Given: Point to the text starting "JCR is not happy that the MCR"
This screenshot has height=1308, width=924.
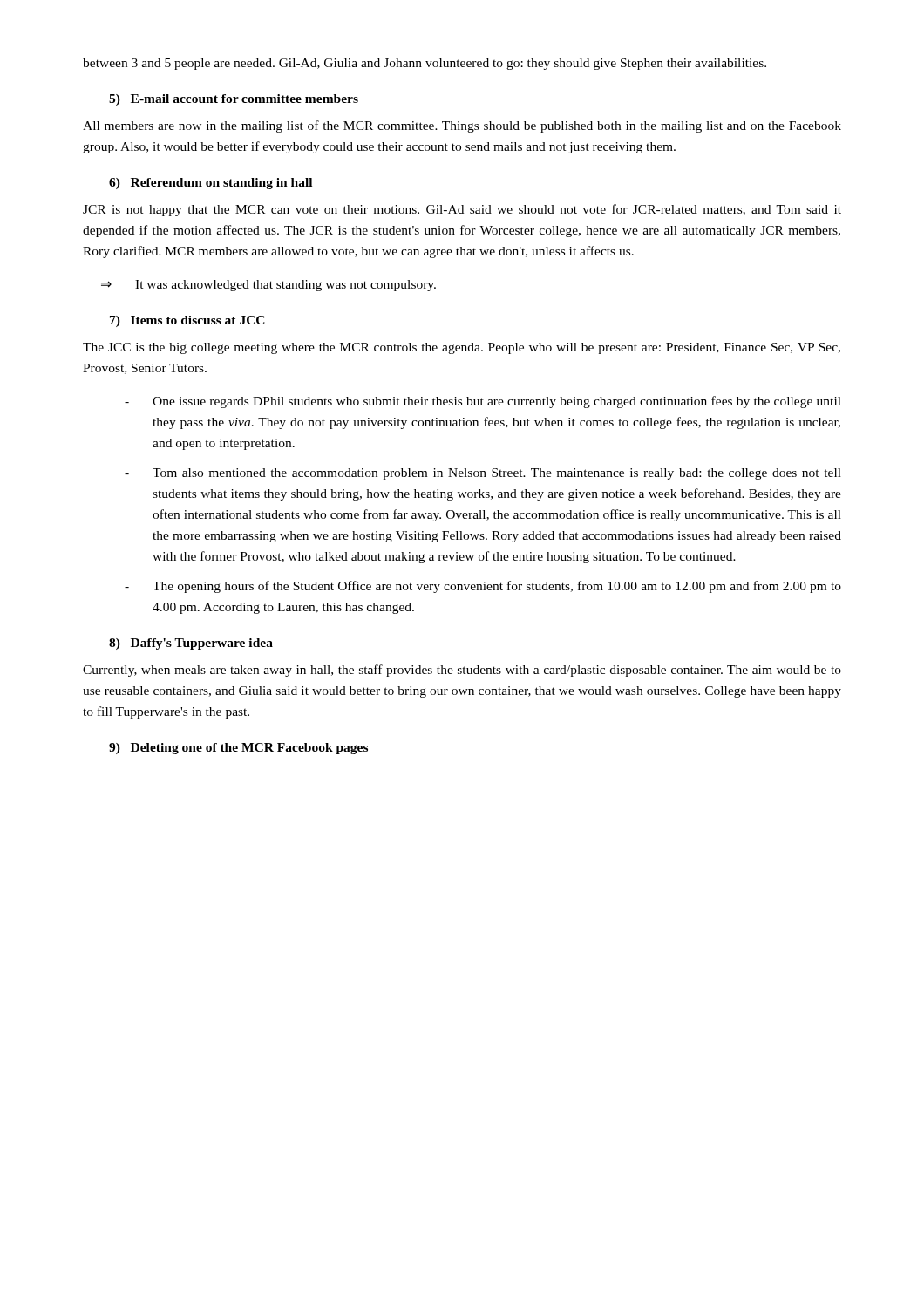Looking at the screenshot, I should [x=462, y=230].
